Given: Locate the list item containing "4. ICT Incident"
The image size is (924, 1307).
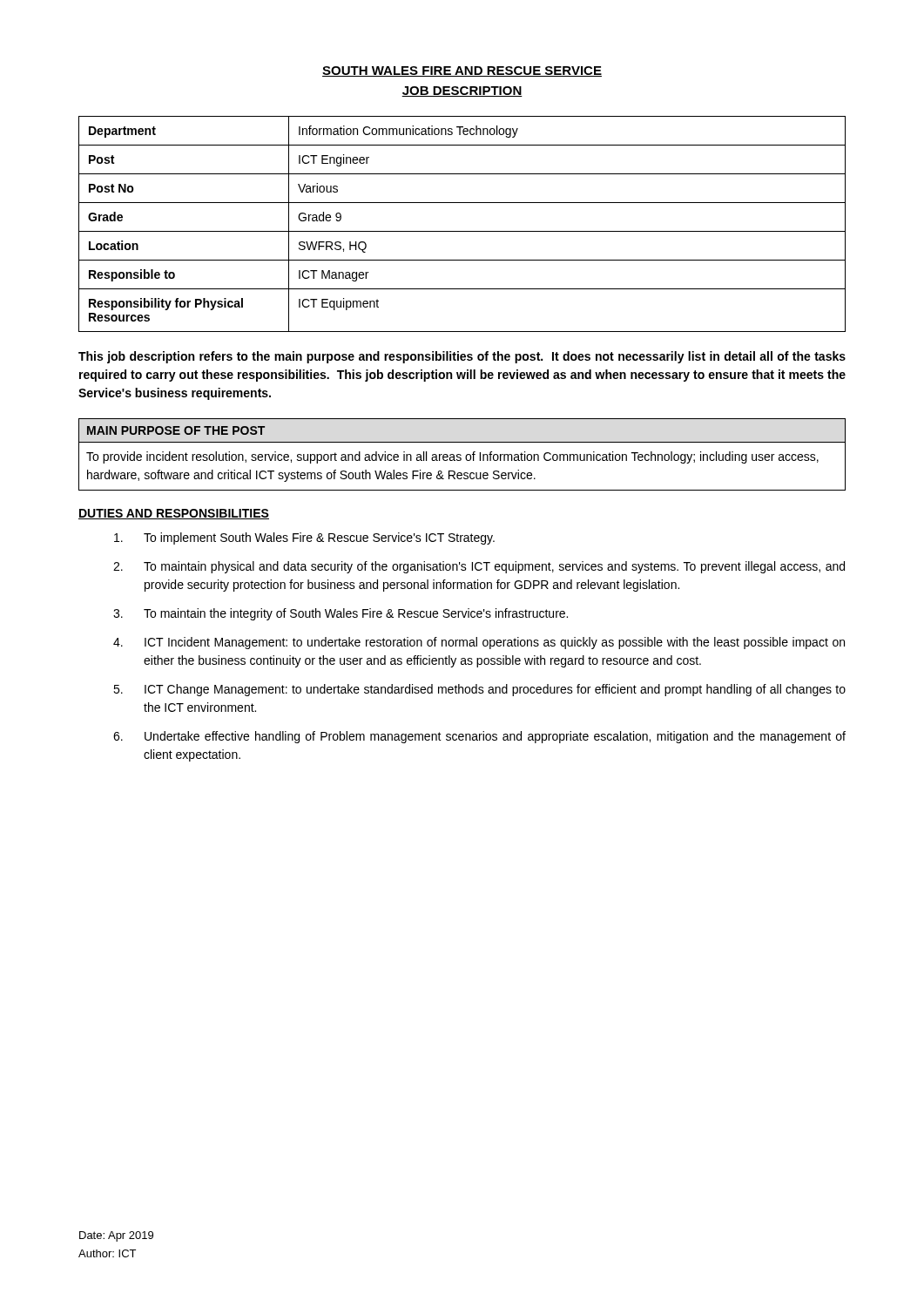Looking at the screenshot, I should (462, 652).
